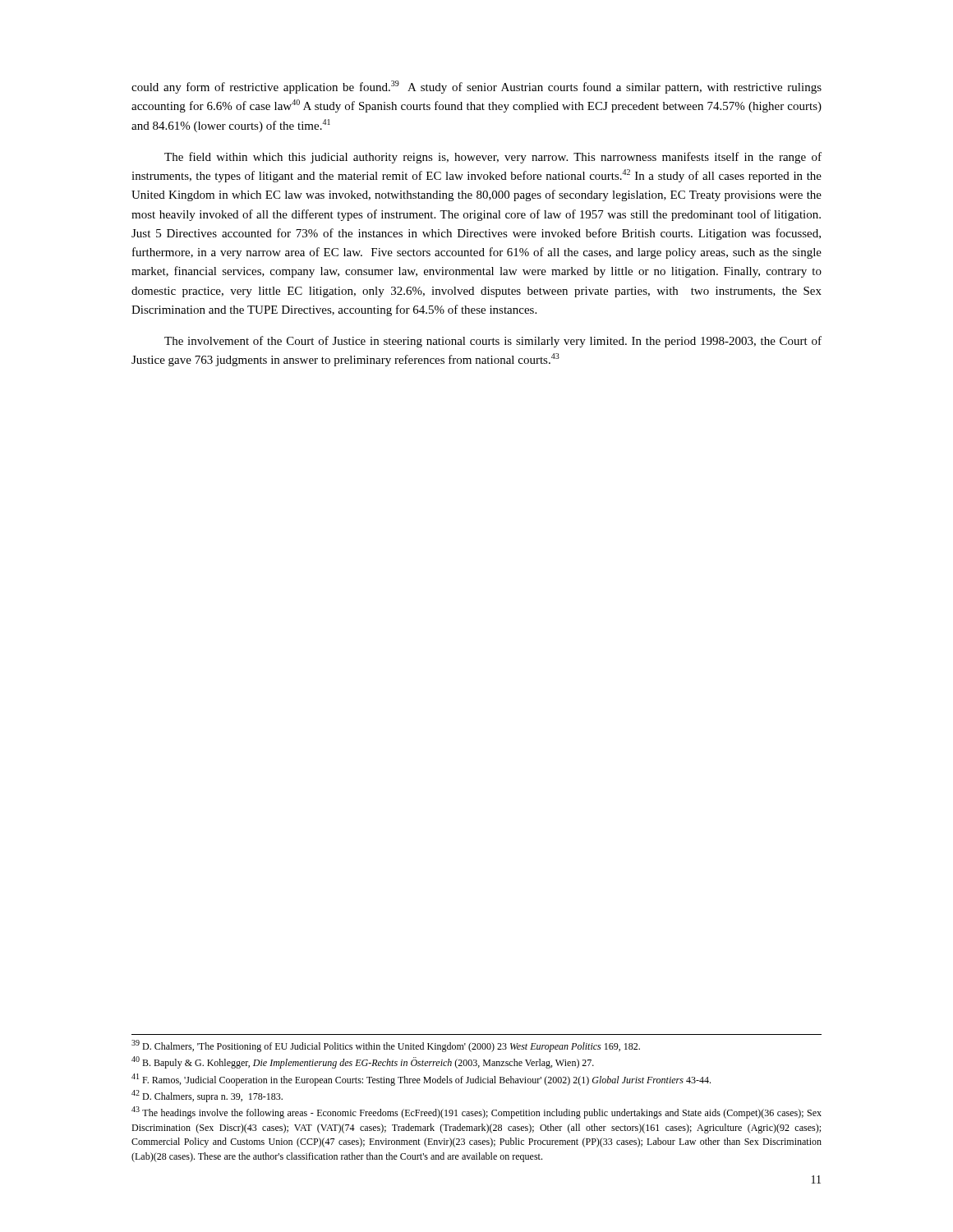Screen dimensions: 1232x953
Task: Point to the passage starting "41 F. Ramos,"
Action: point(421,1079)
